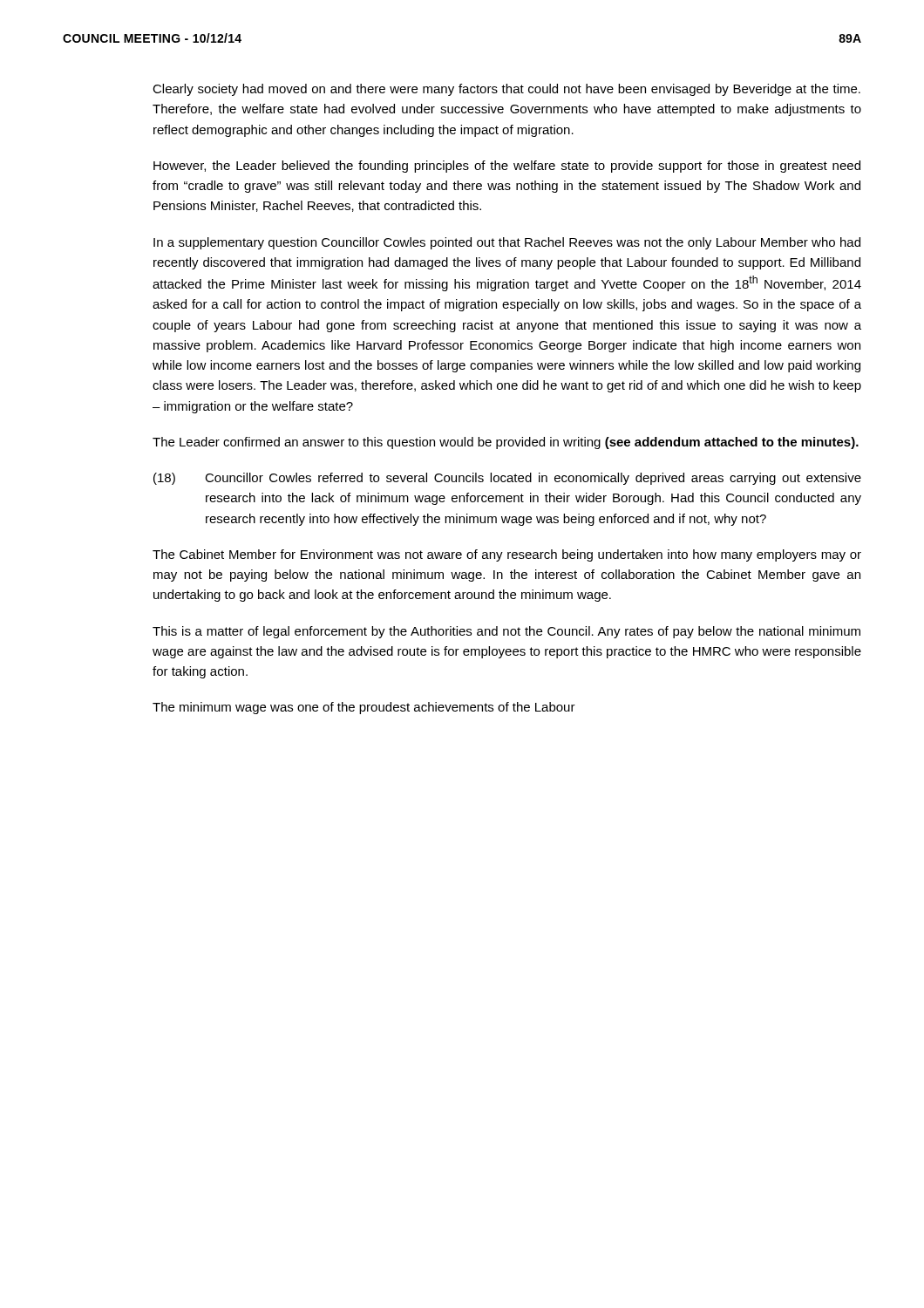Find the block starting "The Cabinet Member for"
Image resolution: width=924 pixels, height=1308 pixels.
tap(507, 574)
